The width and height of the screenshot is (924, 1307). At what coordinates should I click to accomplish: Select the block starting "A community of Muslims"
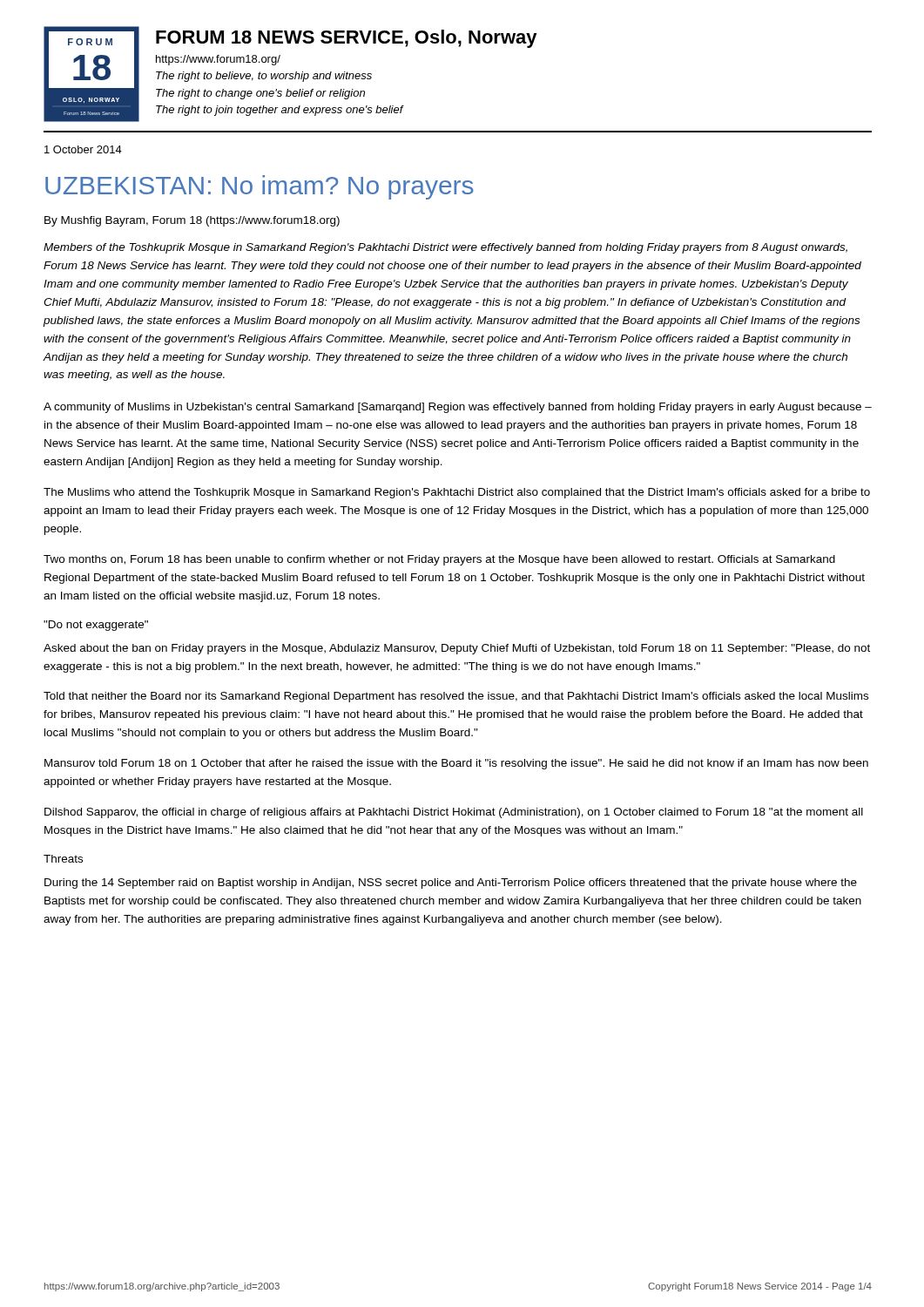point(458,434)
